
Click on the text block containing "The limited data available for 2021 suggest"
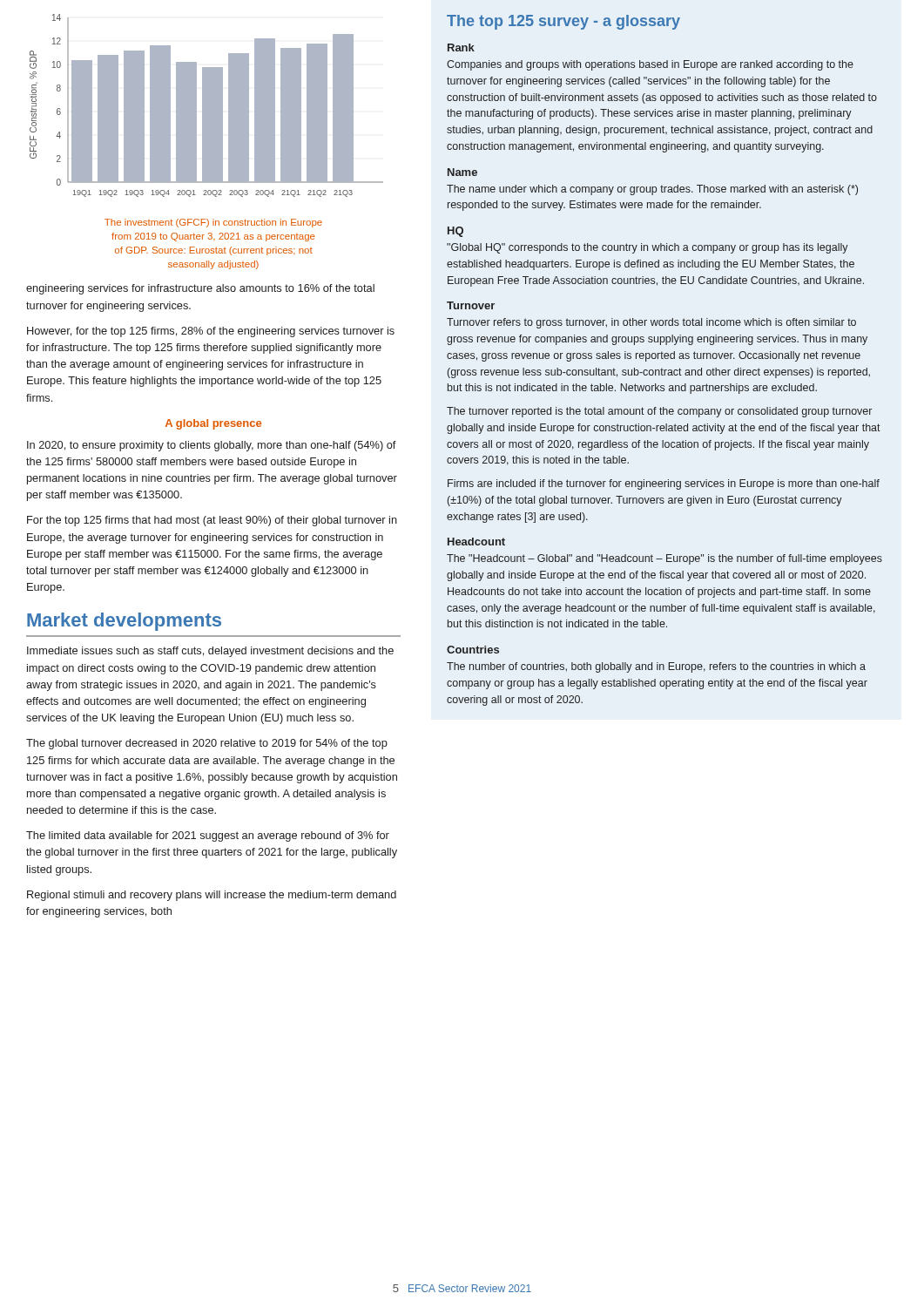coord(212,852)
